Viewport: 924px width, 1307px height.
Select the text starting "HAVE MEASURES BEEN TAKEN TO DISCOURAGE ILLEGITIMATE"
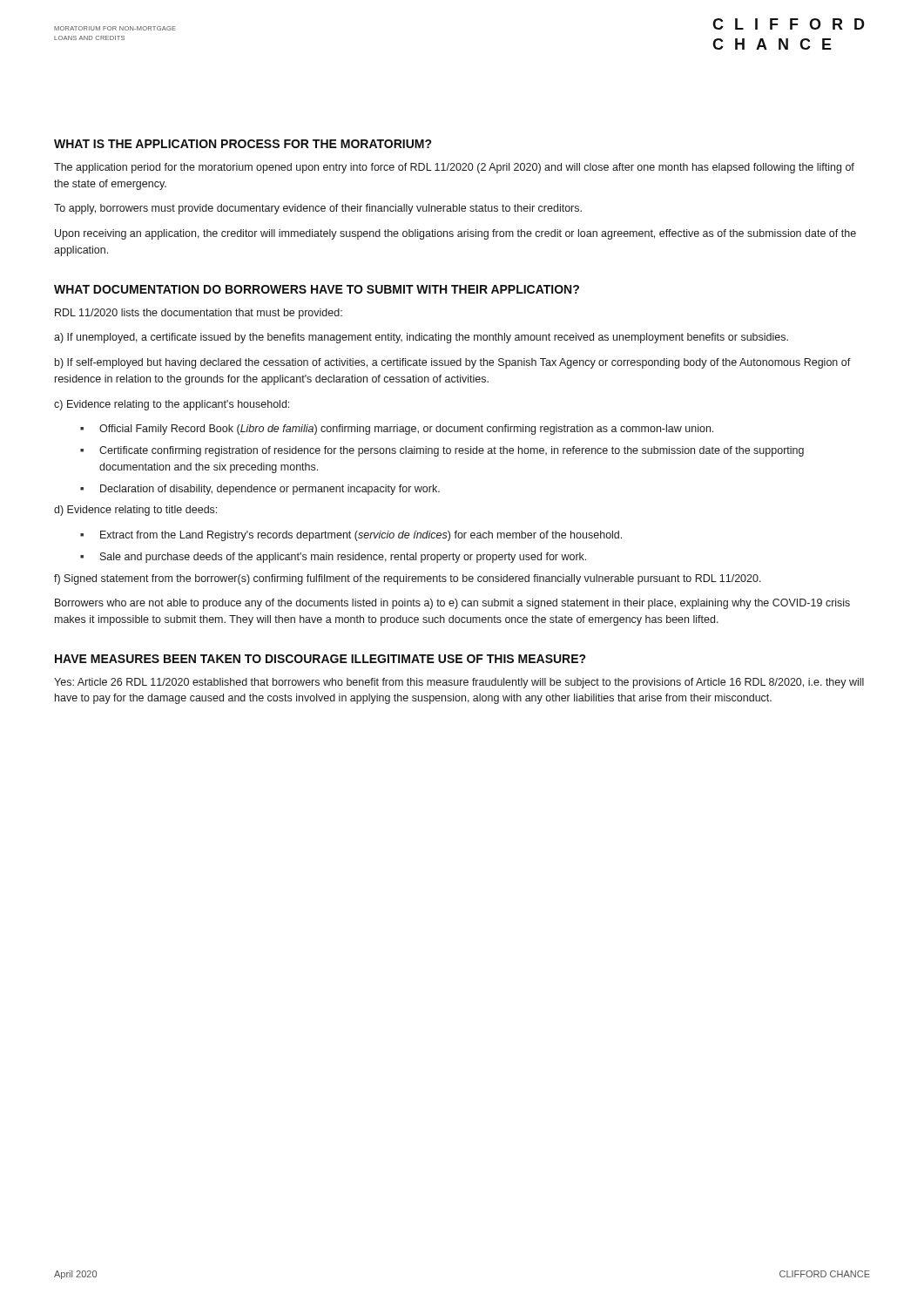[320, 659]
